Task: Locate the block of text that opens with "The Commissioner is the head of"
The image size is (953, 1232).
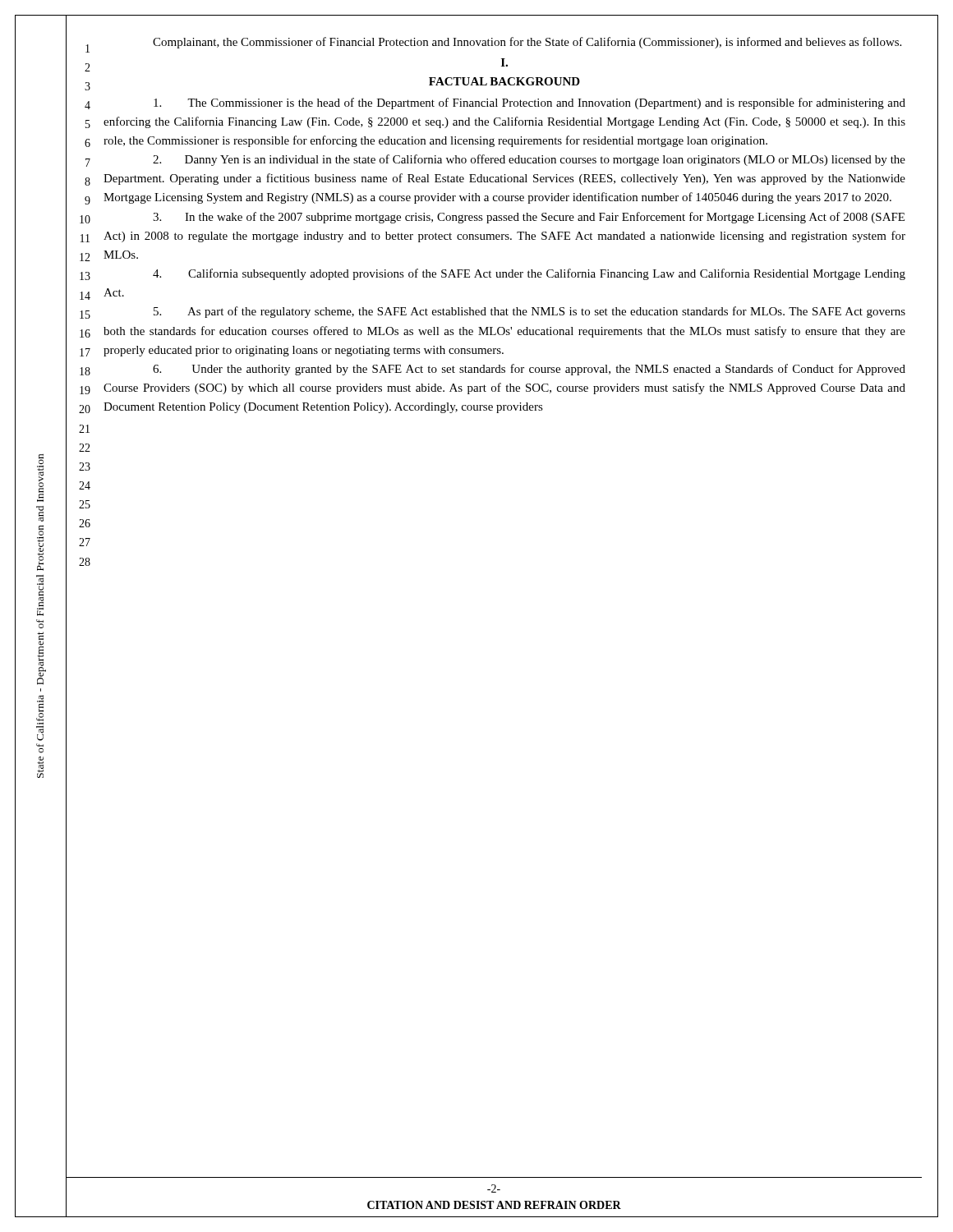Action: point(504,122)
